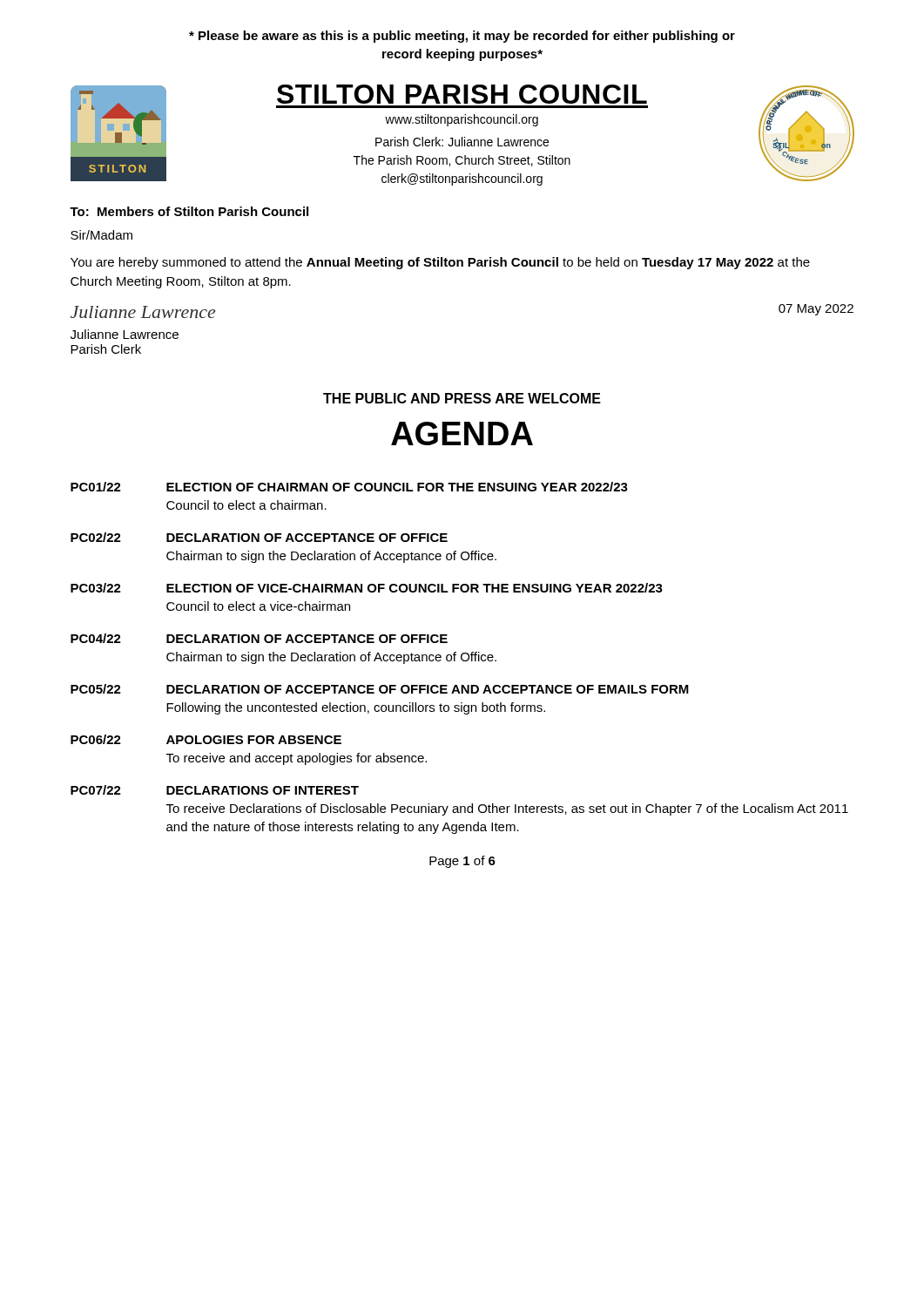Select the block starting "Please be aware as this"
Viewport: 924px width, 1307px height.
462,44
